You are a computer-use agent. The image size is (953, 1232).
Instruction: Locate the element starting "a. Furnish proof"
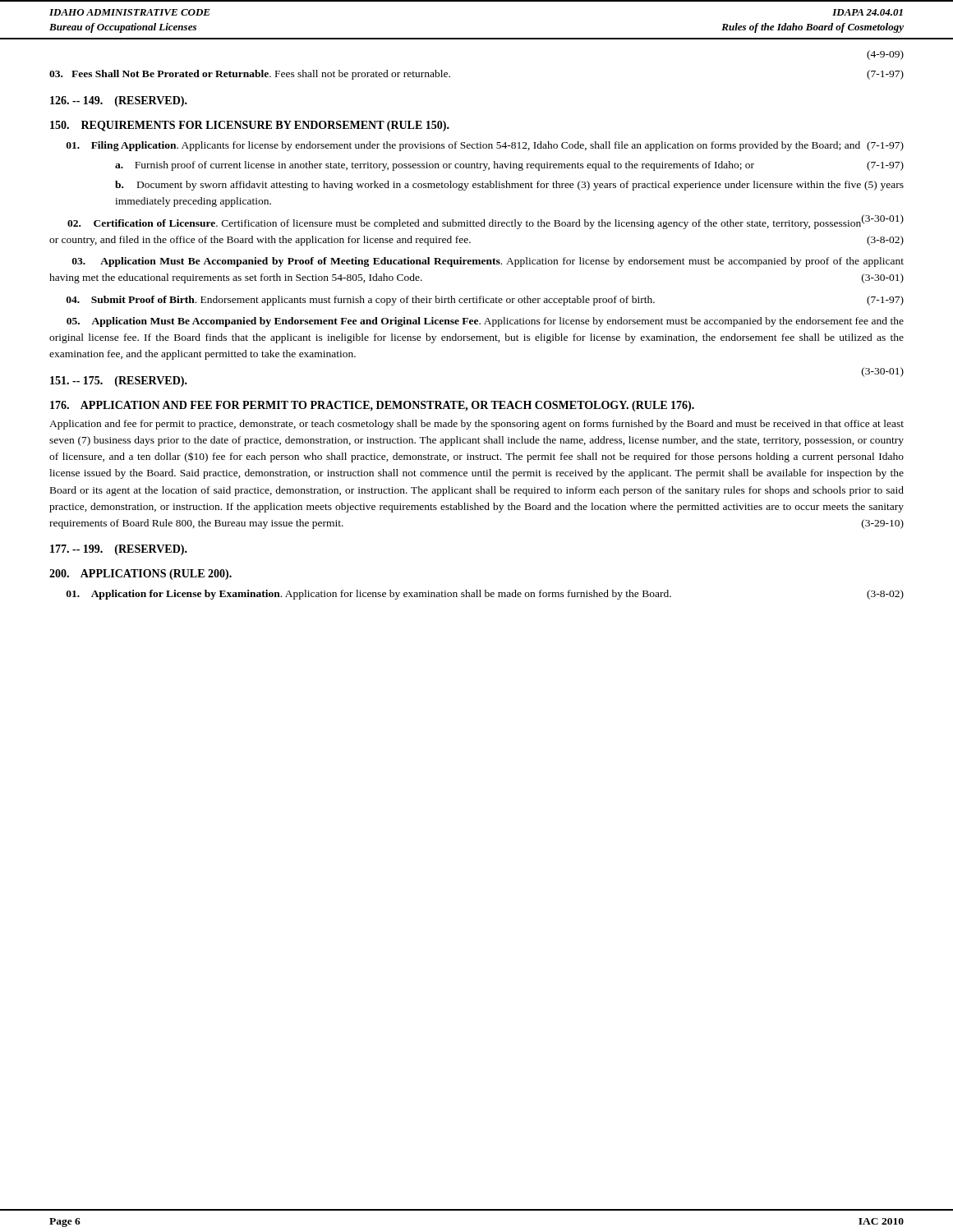(x=509, y=165)
